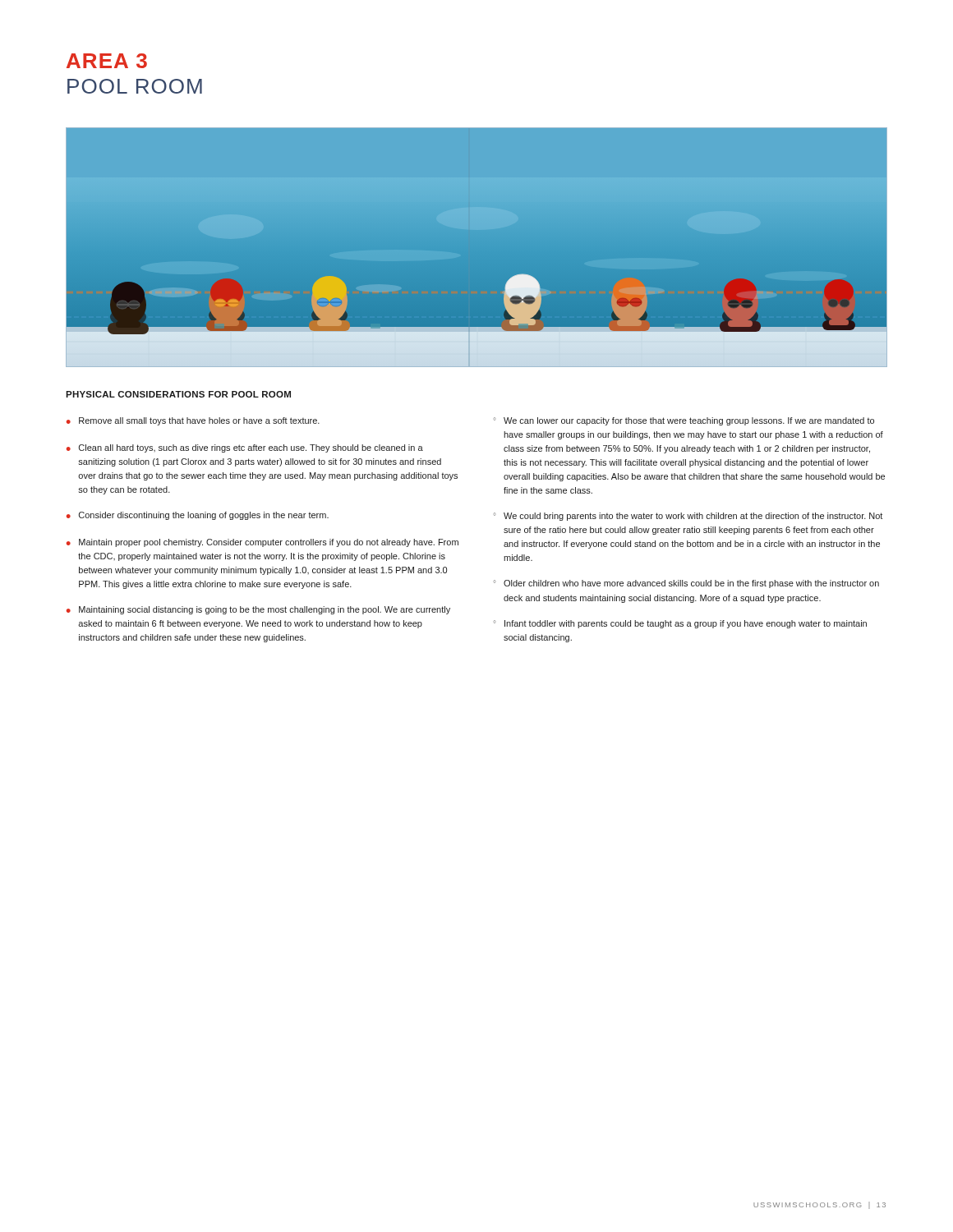Locate the text "AREA 3 POOL ROOM"

pyautogui.click(x=135, y=74)
